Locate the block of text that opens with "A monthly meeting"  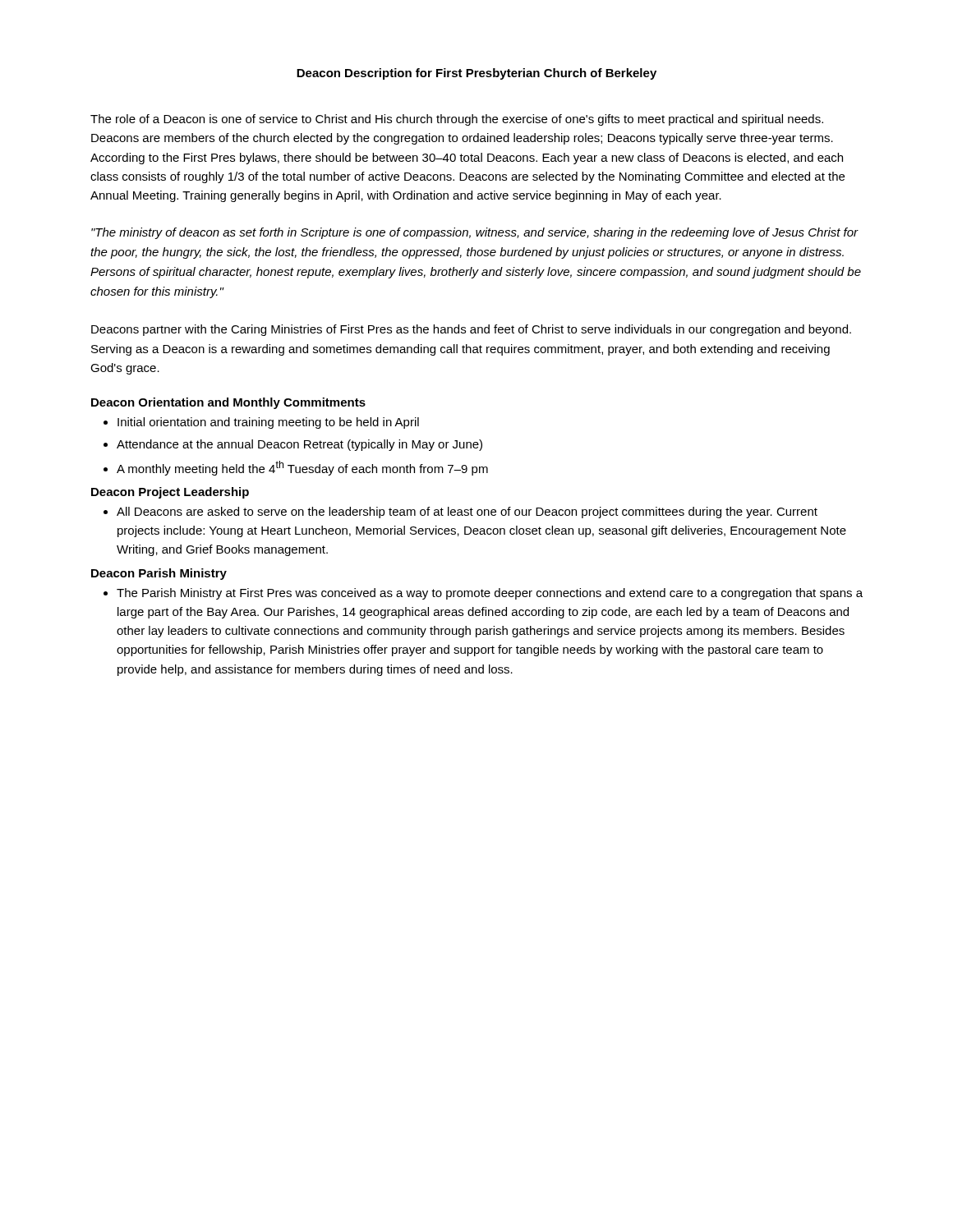[302, 467]
